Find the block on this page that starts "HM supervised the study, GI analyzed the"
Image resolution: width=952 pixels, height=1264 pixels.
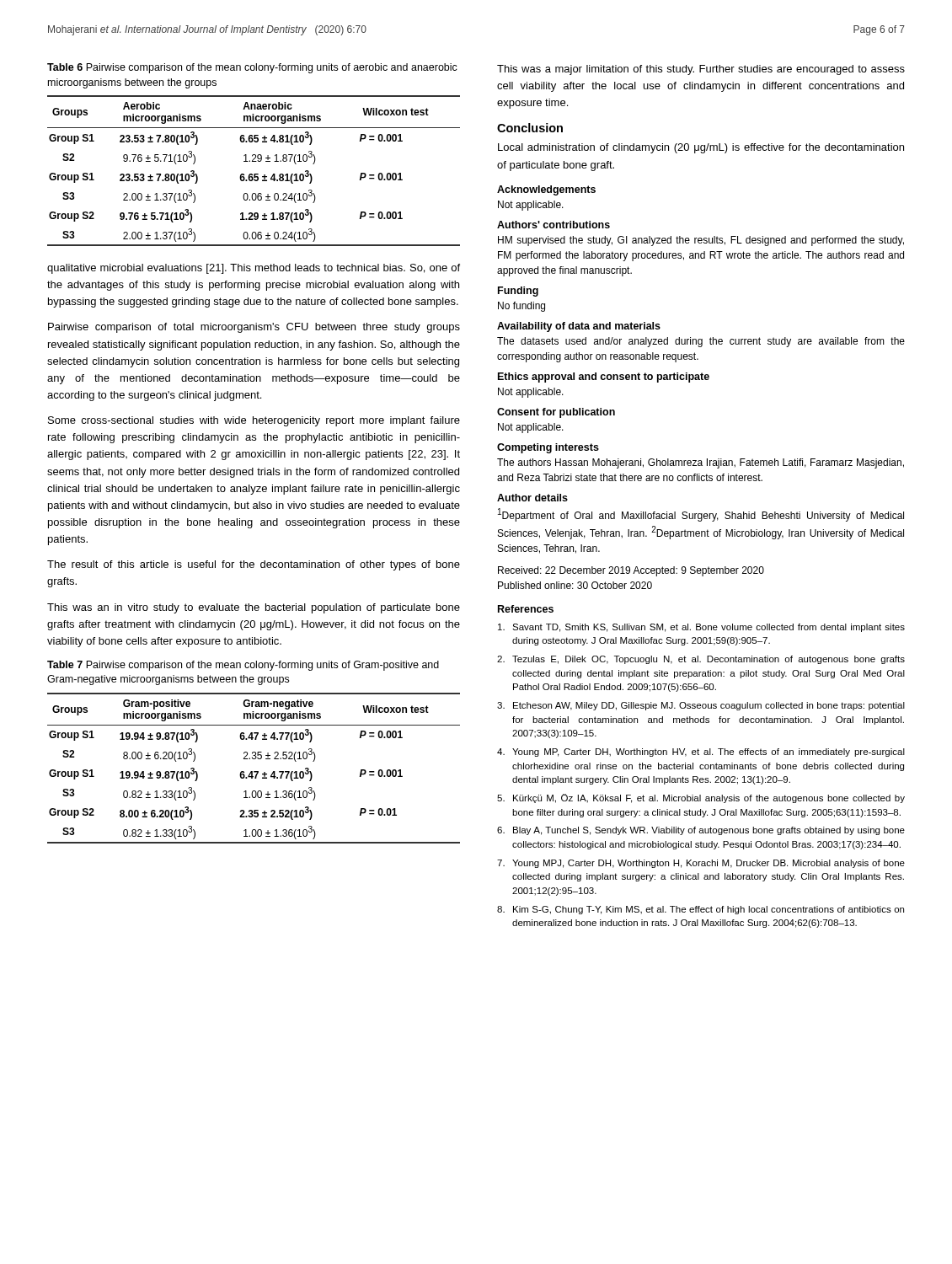coord(701,255)
